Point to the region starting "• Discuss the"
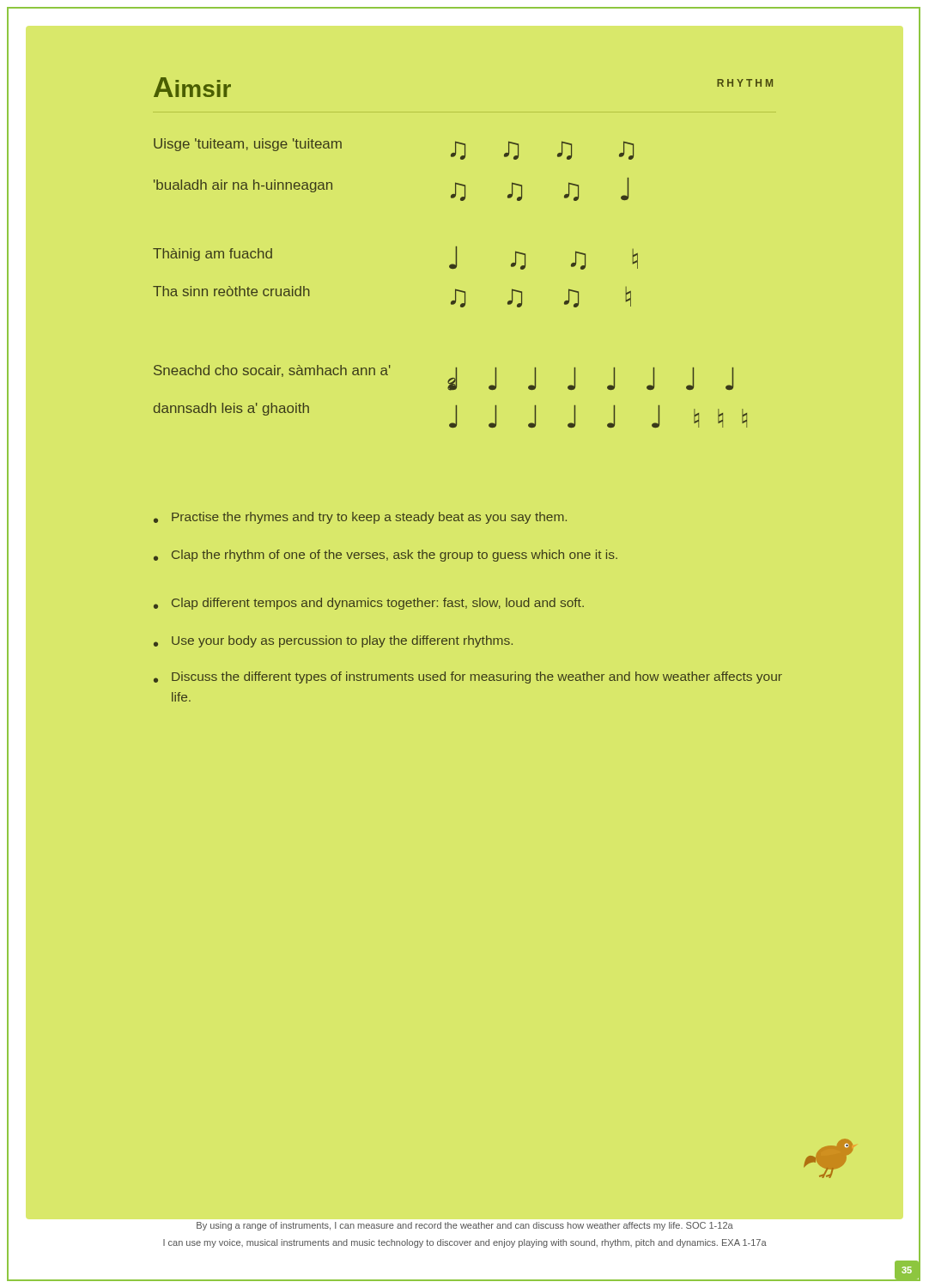The height and width of the screenshot is (1288, 929). coord(470,687)
